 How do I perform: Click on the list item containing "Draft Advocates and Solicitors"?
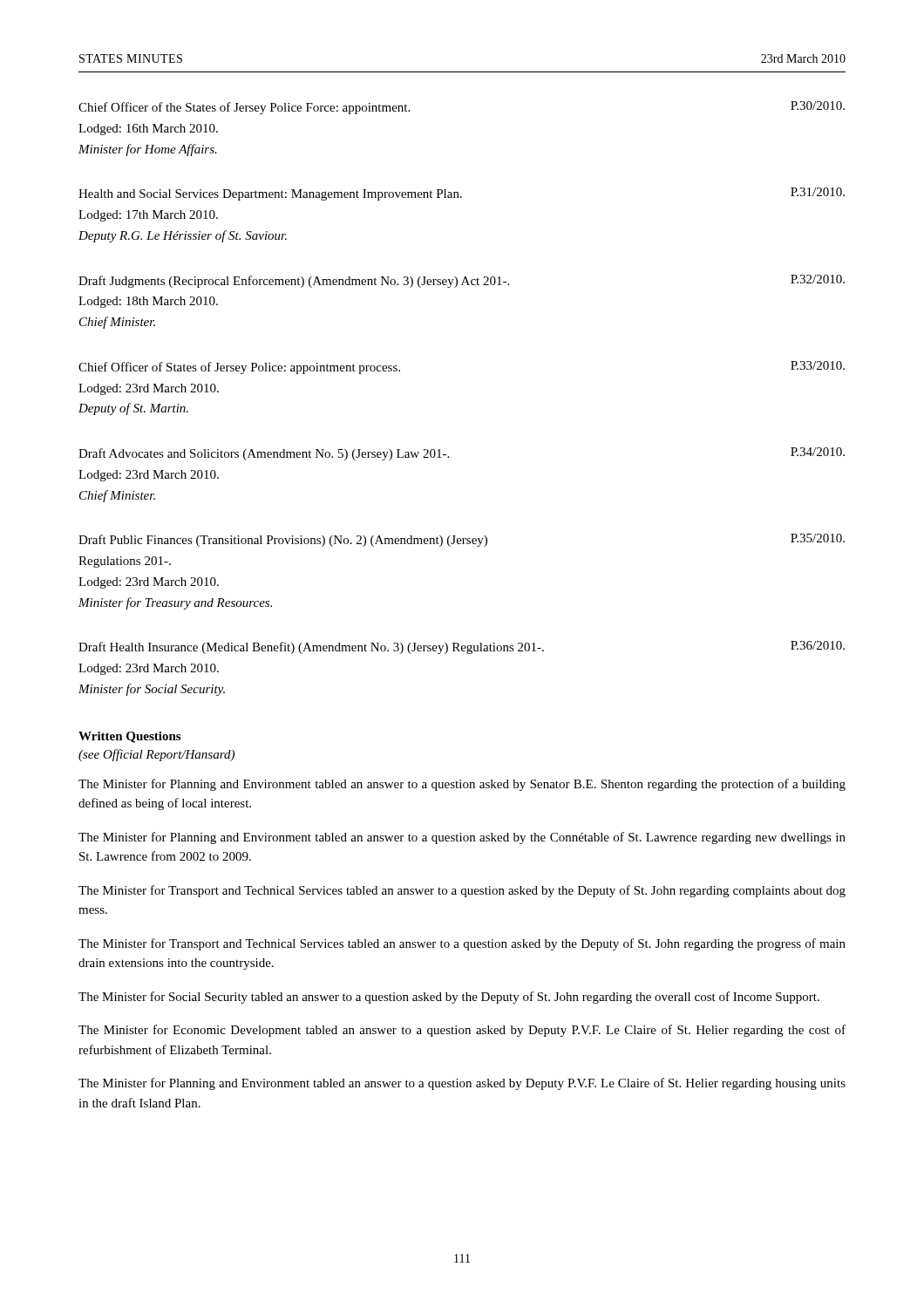click(x=269, y=455)
